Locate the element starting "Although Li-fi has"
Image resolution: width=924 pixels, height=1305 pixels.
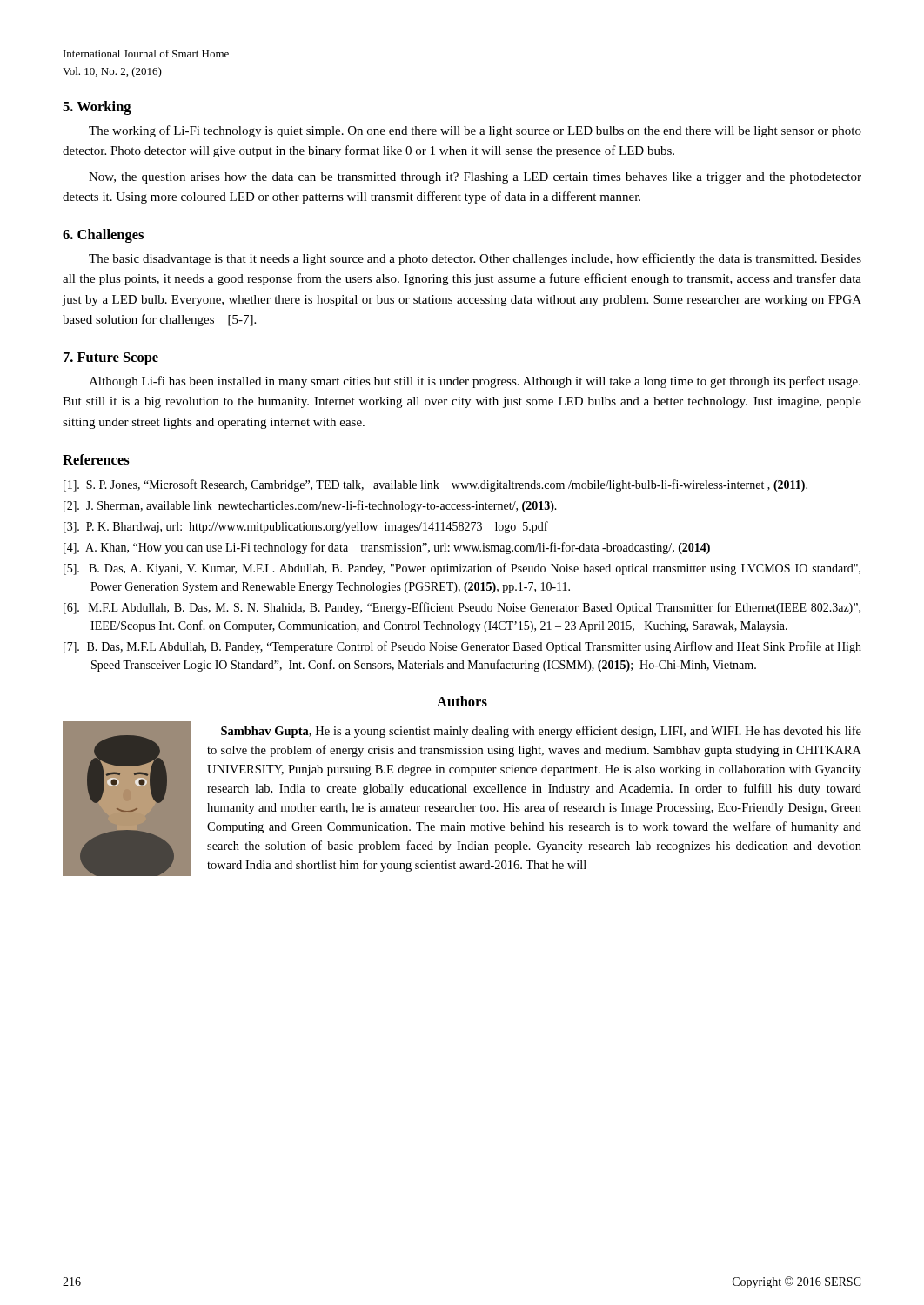(462, 401)
